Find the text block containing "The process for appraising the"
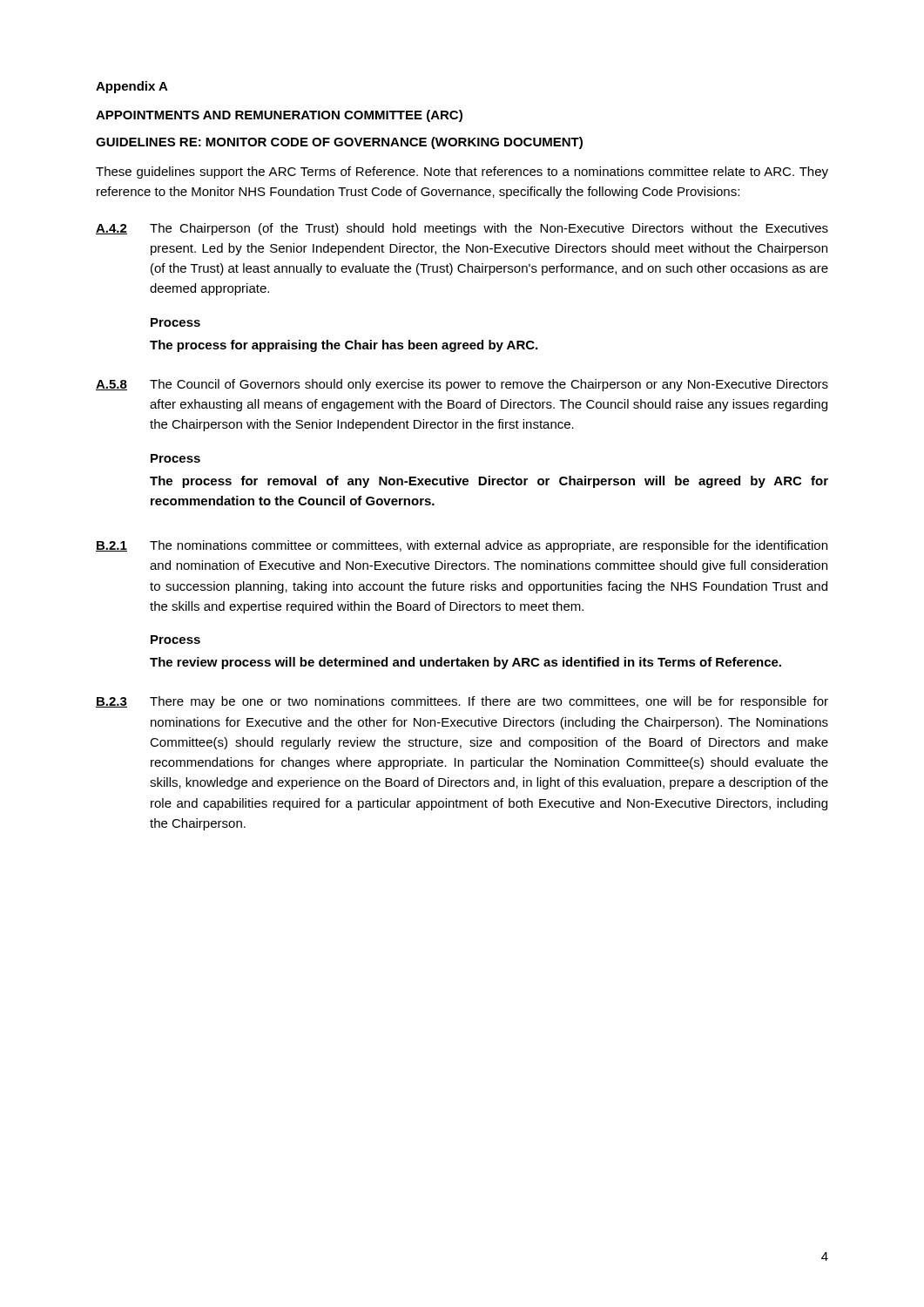 point(344,344)
